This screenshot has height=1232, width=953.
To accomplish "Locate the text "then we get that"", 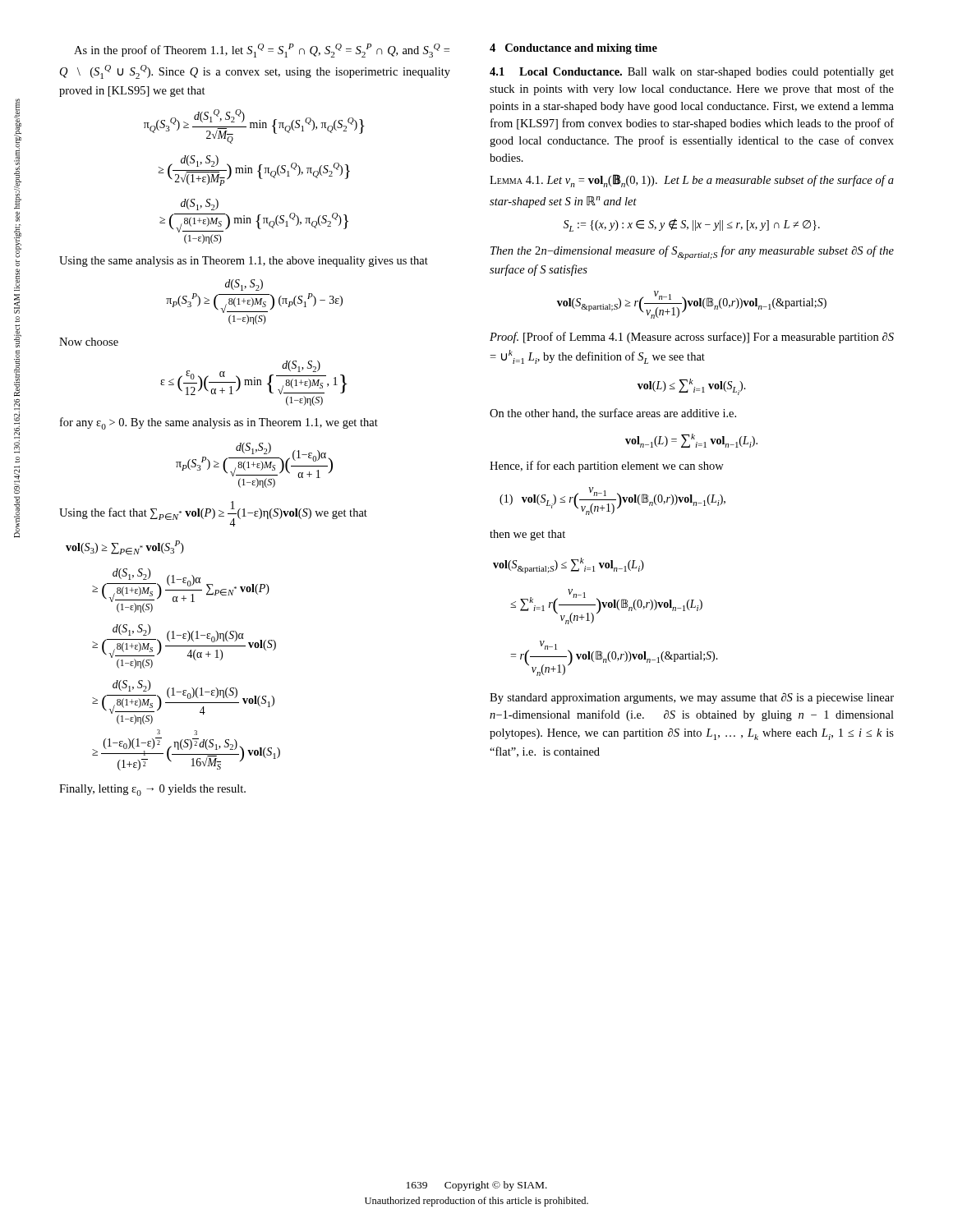I will tap(527, 535).
